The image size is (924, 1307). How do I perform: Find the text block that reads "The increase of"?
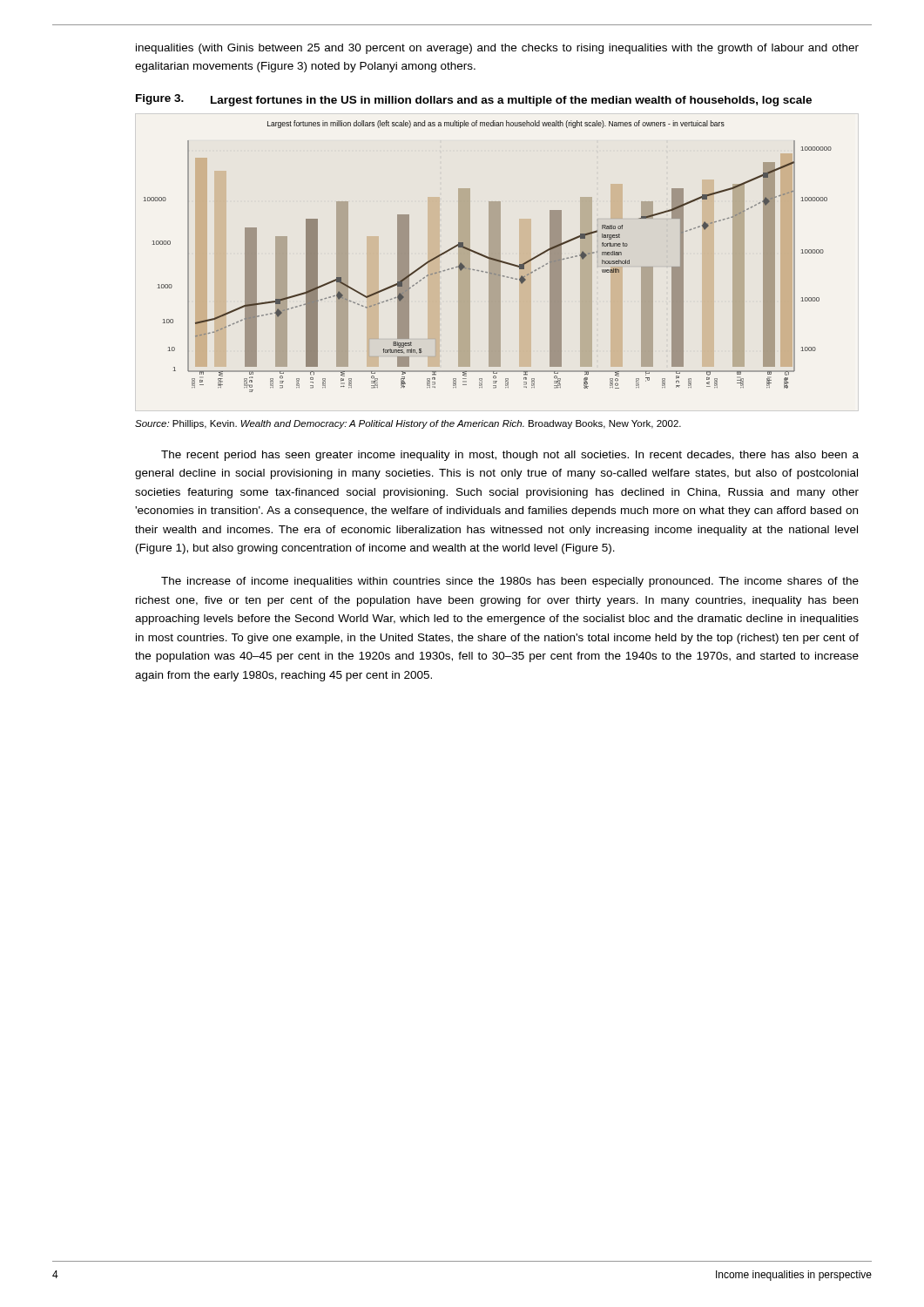pyautogui.click(x=497, y=628)
